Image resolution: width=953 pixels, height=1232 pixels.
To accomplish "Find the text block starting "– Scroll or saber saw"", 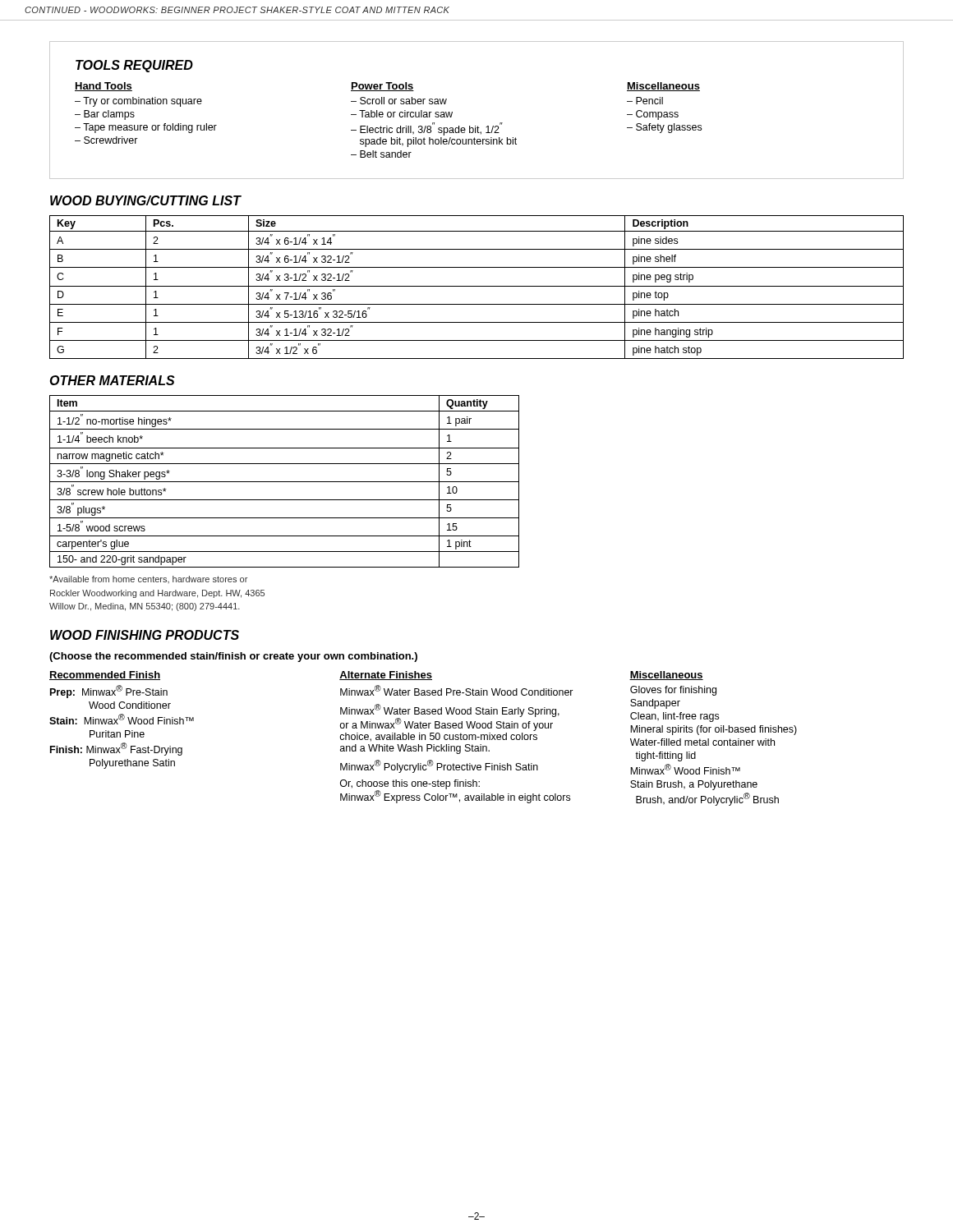I will 399,101.
